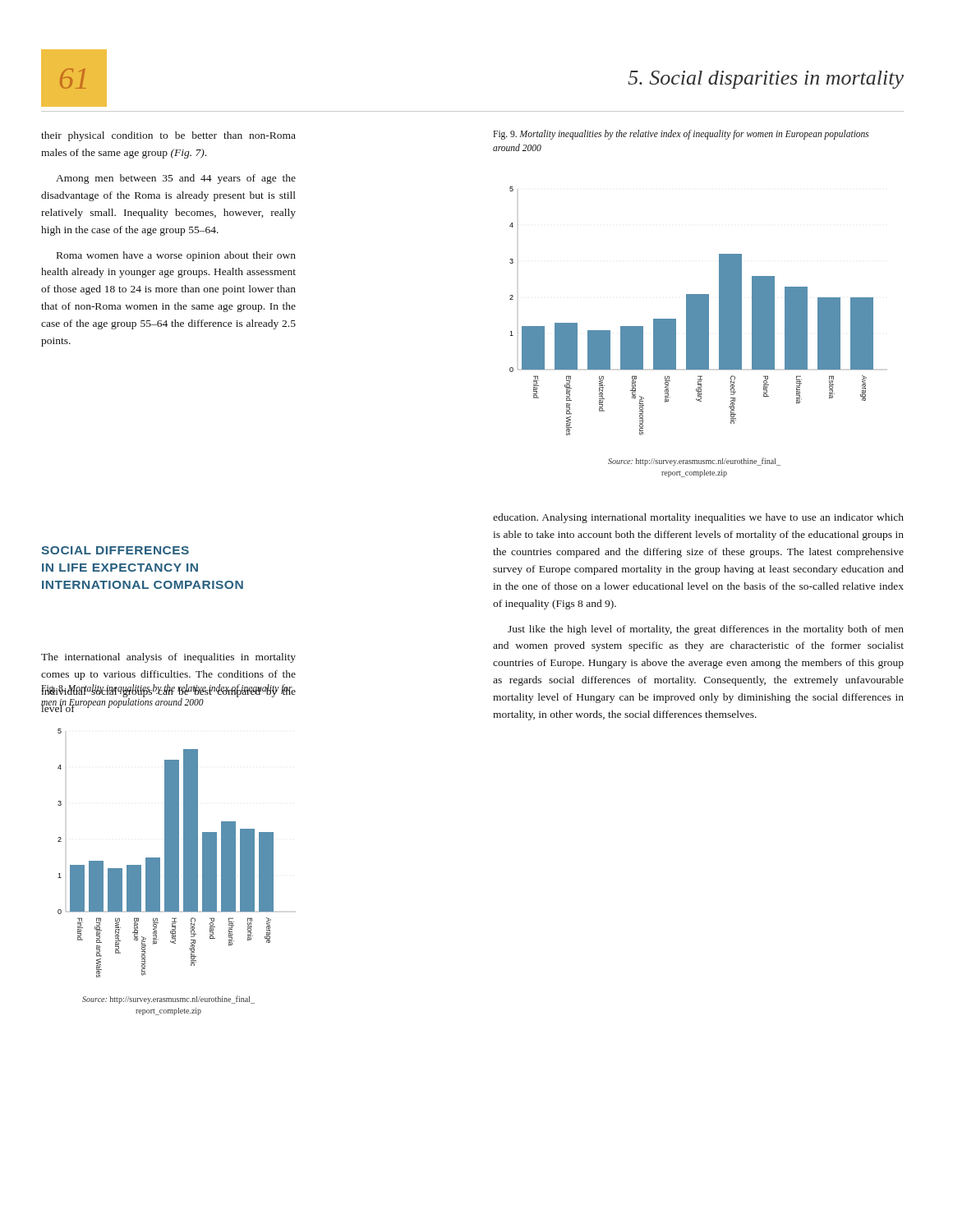Find the caption with the text "Fig. 9. Mortality inequalities by the relative"
The image size is (953, 1232).
pyautogui.click(x=694, y=141)
